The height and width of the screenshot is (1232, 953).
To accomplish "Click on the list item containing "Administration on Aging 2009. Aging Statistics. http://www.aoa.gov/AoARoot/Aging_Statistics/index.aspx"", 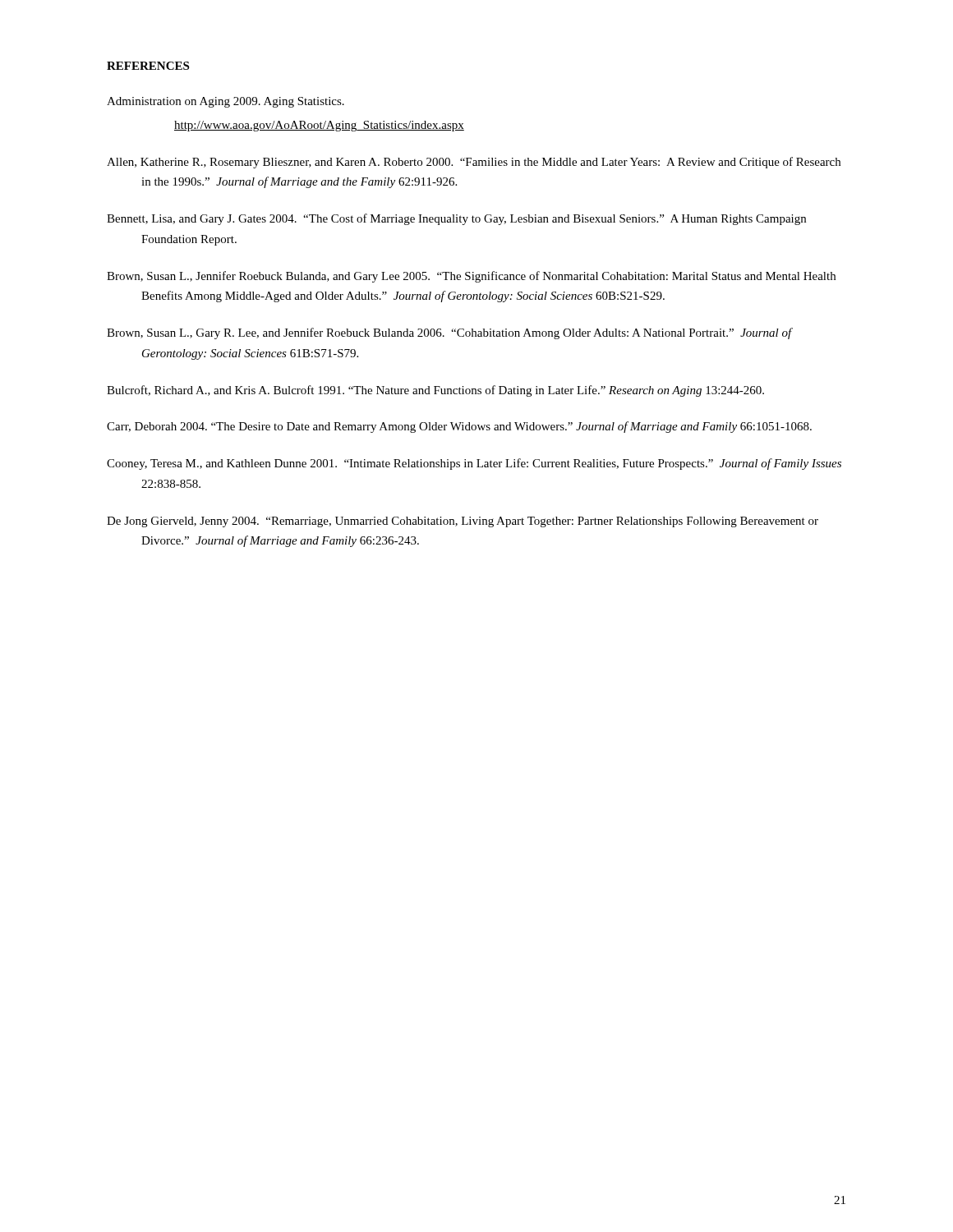I will click(x=226, y=102).
